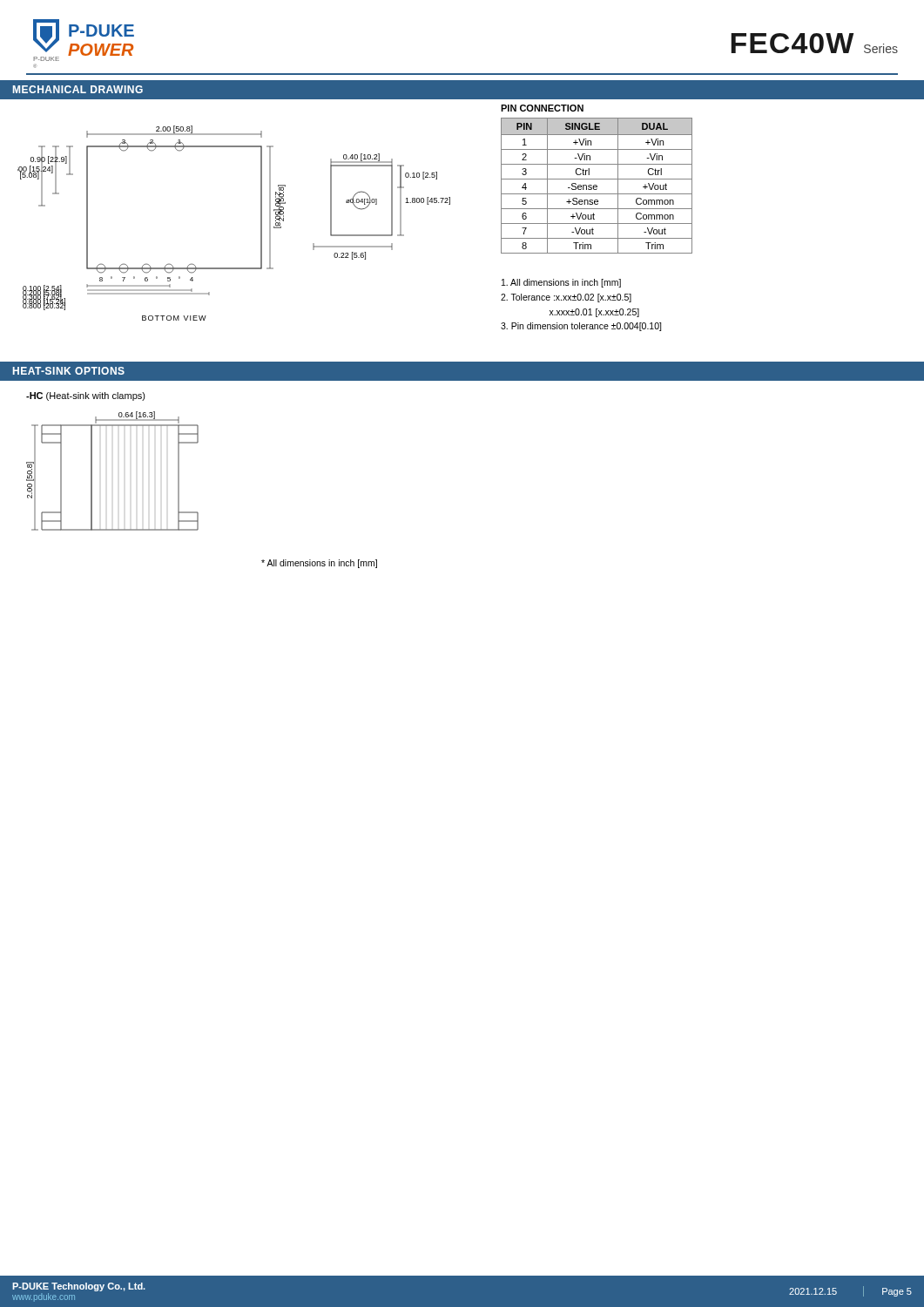Click a table
924x1307 pixels.
pyautogui.click(x=699, y=178)
